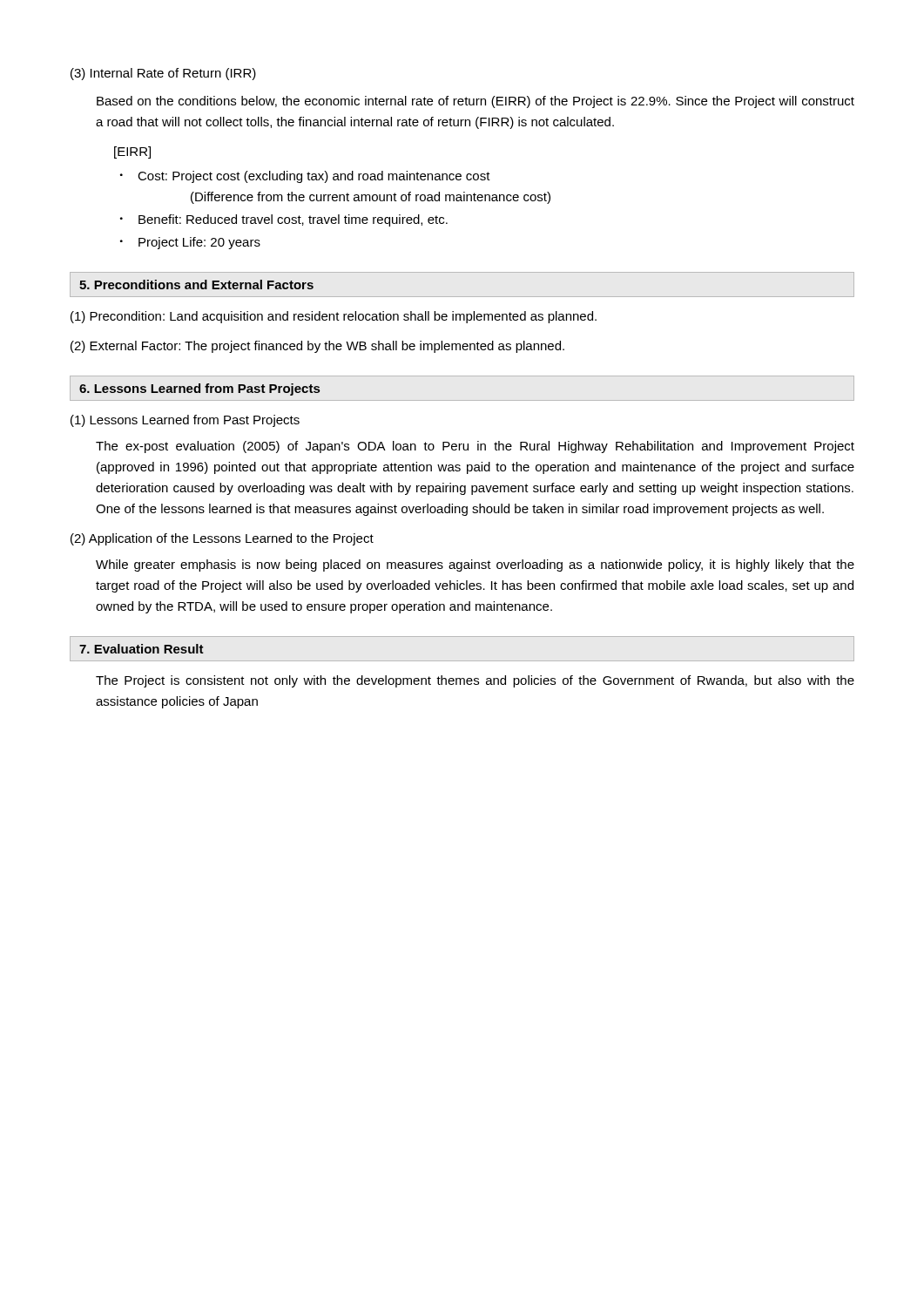Click the passage that begins "(2) External Factor: The"
This screenshot has width=924, height=1307.
point(318,346)
